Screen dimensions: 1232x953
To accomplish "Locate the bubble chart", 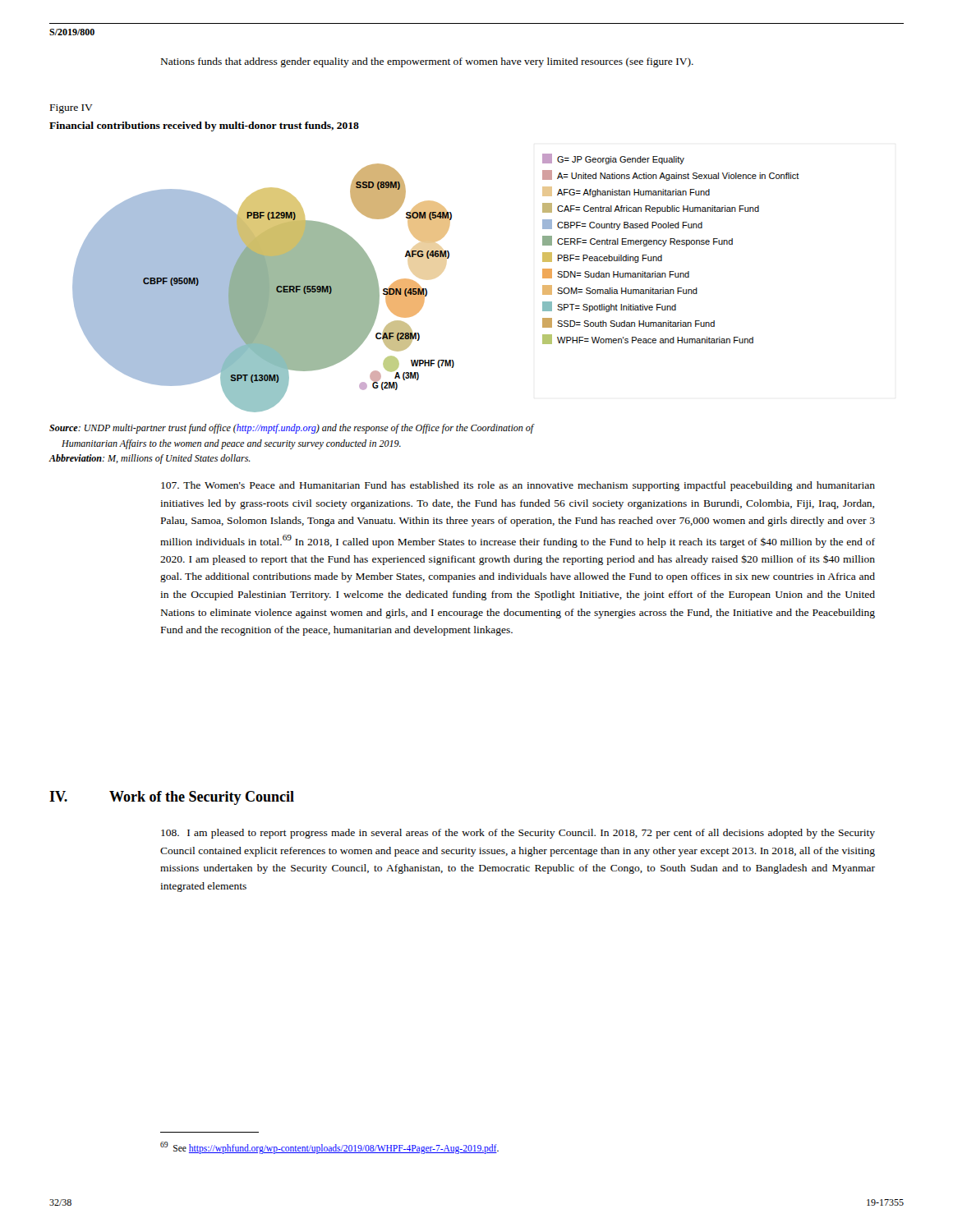I will pos(476,275).
